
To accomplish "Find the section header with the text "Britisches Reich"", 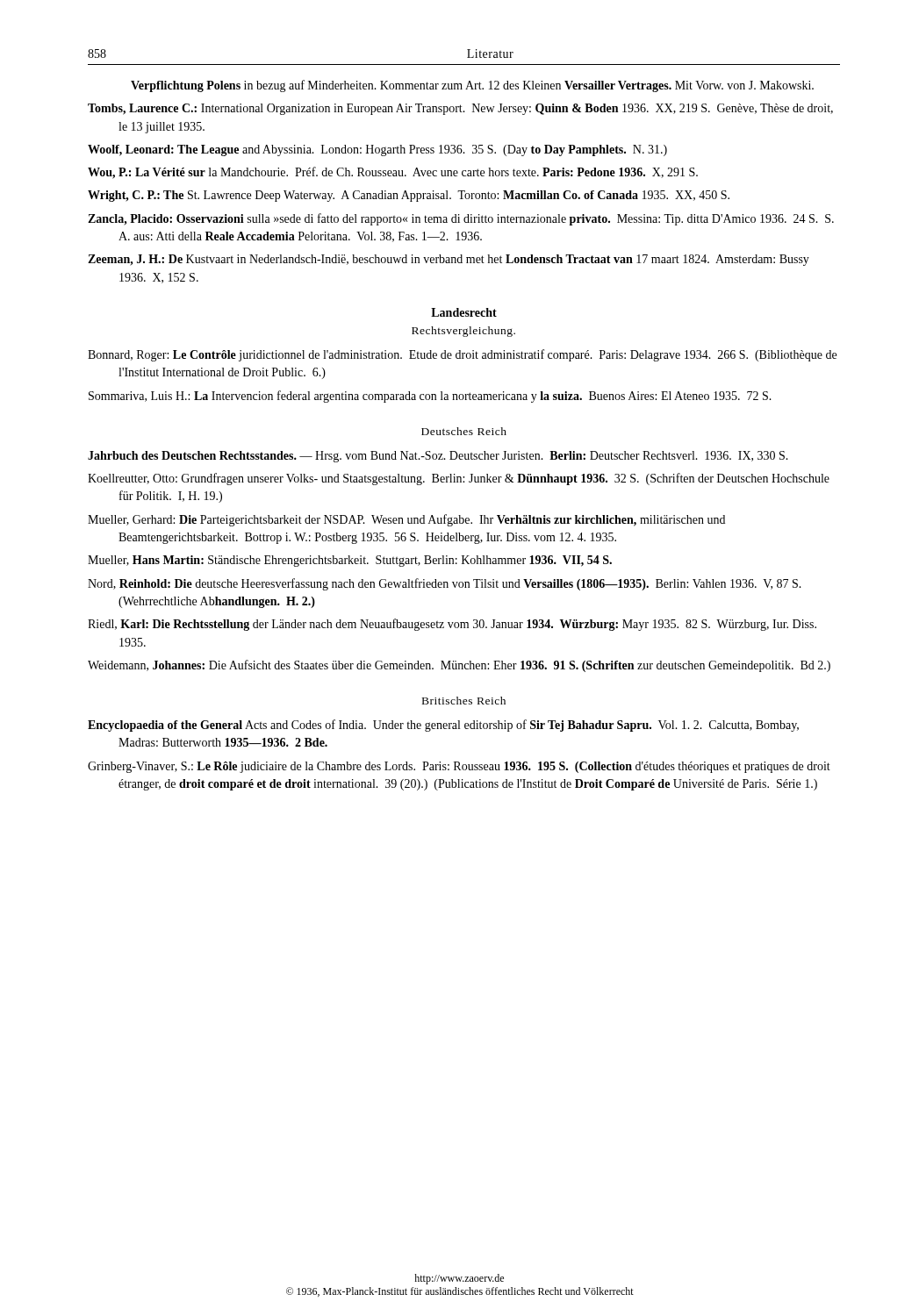I will [464, 701].
